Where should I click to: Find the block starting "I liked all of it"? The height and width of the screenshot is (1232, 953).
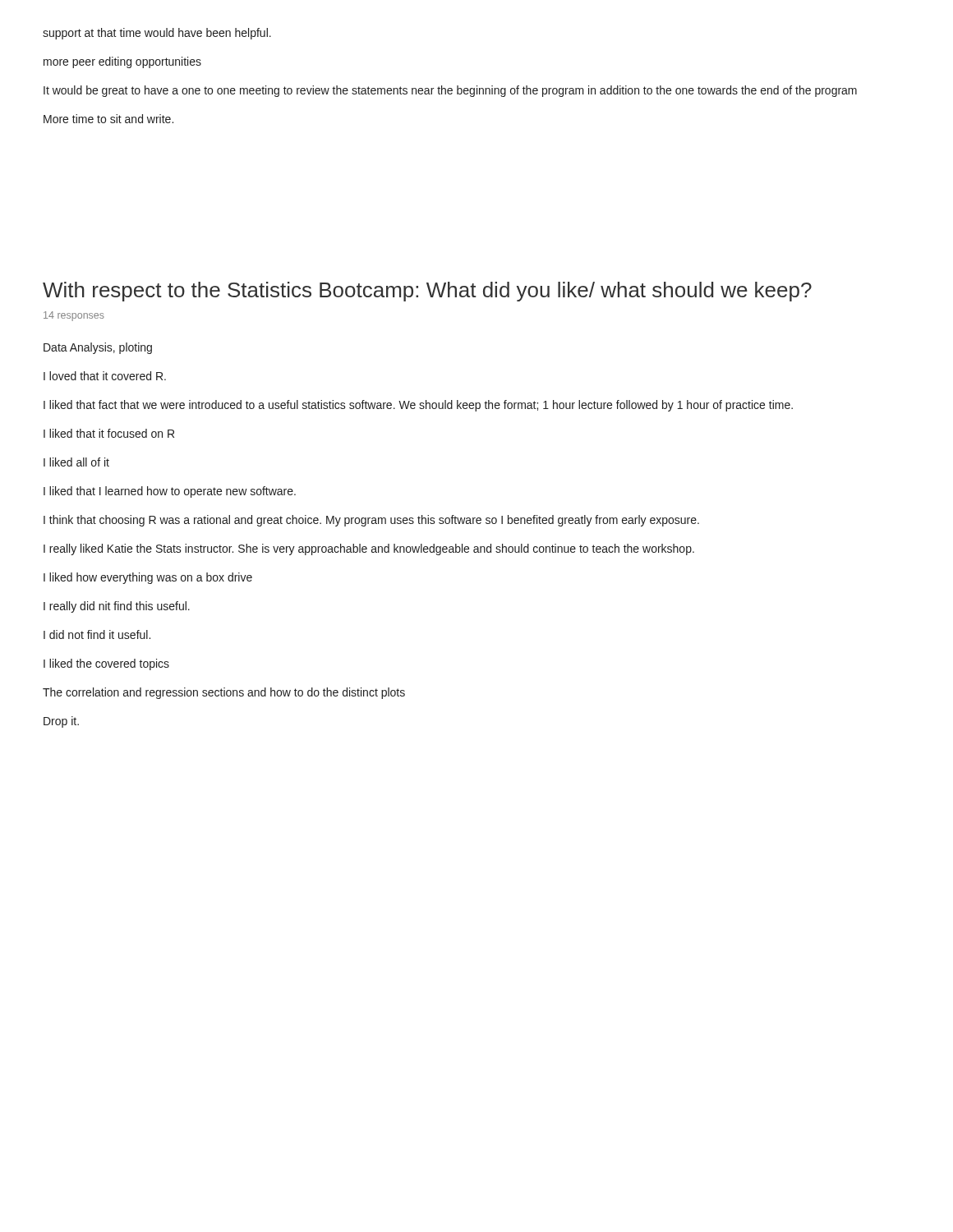pyautogui.click(x=76, y=462)
